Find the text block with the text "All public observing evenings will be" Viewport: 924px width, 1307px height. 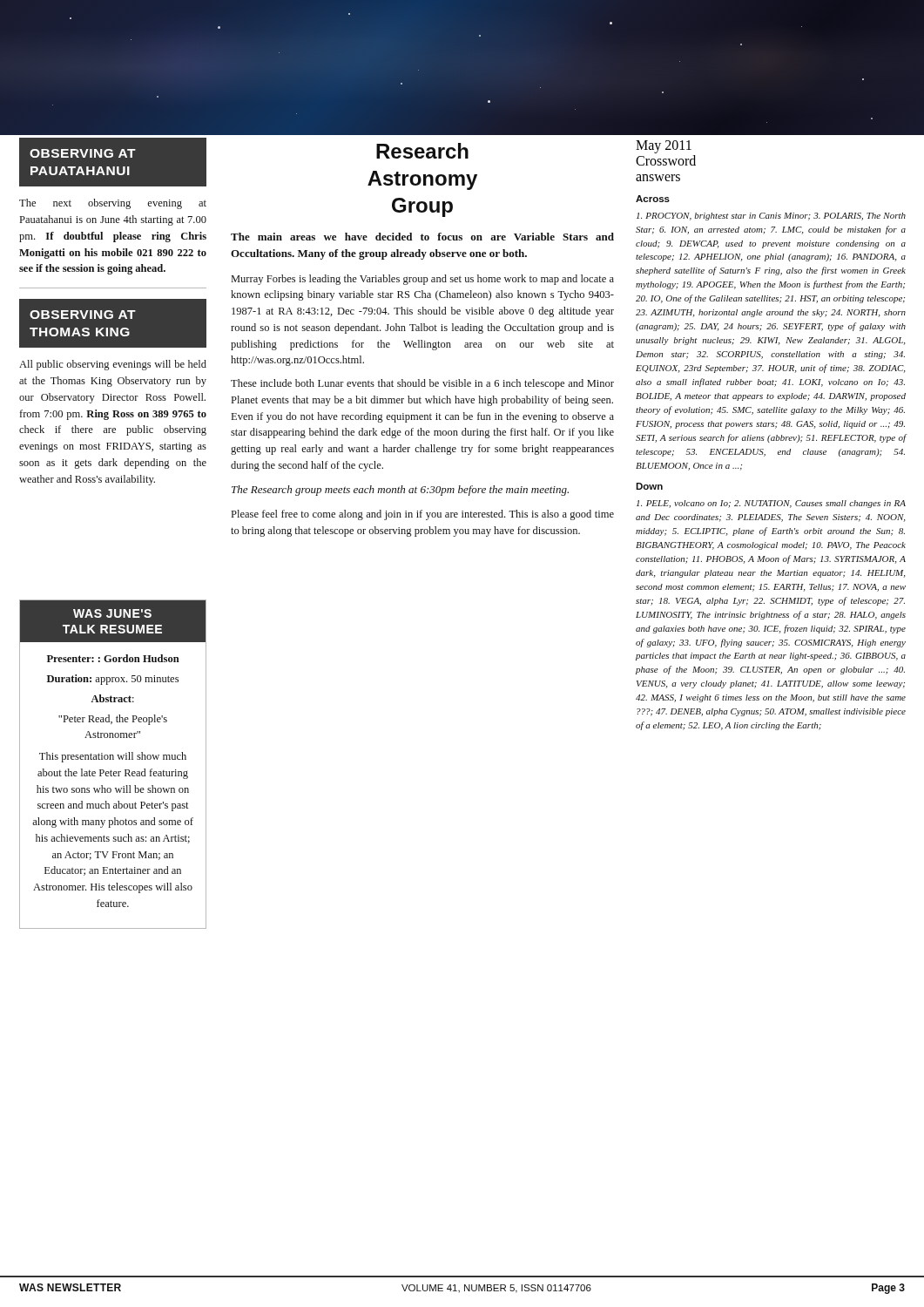[113, 422]
